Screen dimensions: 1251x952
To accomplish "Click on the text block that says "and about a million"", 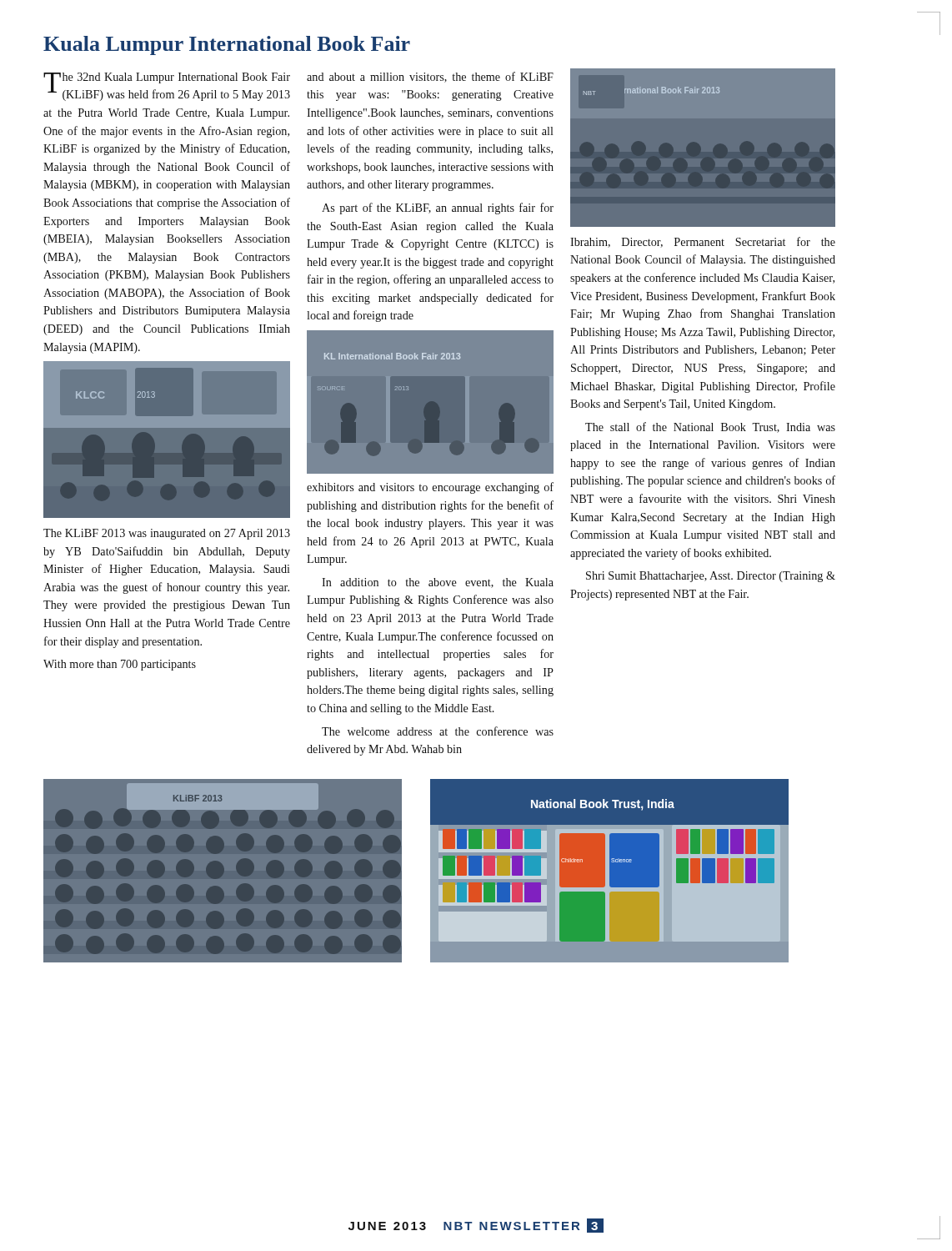I will click(430, 197).
